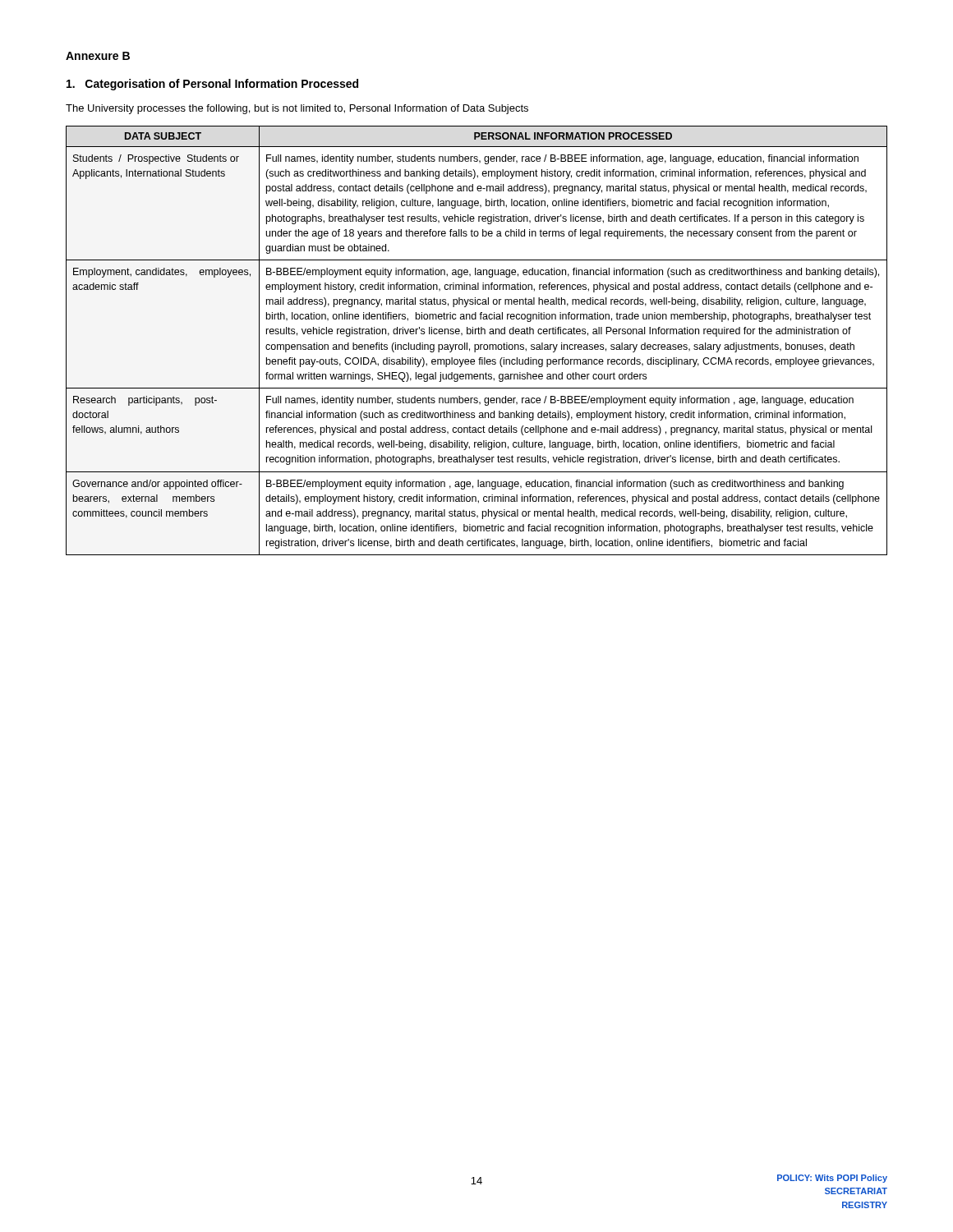Click on the element starting "The University processes the following,"
Viewport: 953px width, 1232px height.
pyautogui.click(x=297, y=108)
